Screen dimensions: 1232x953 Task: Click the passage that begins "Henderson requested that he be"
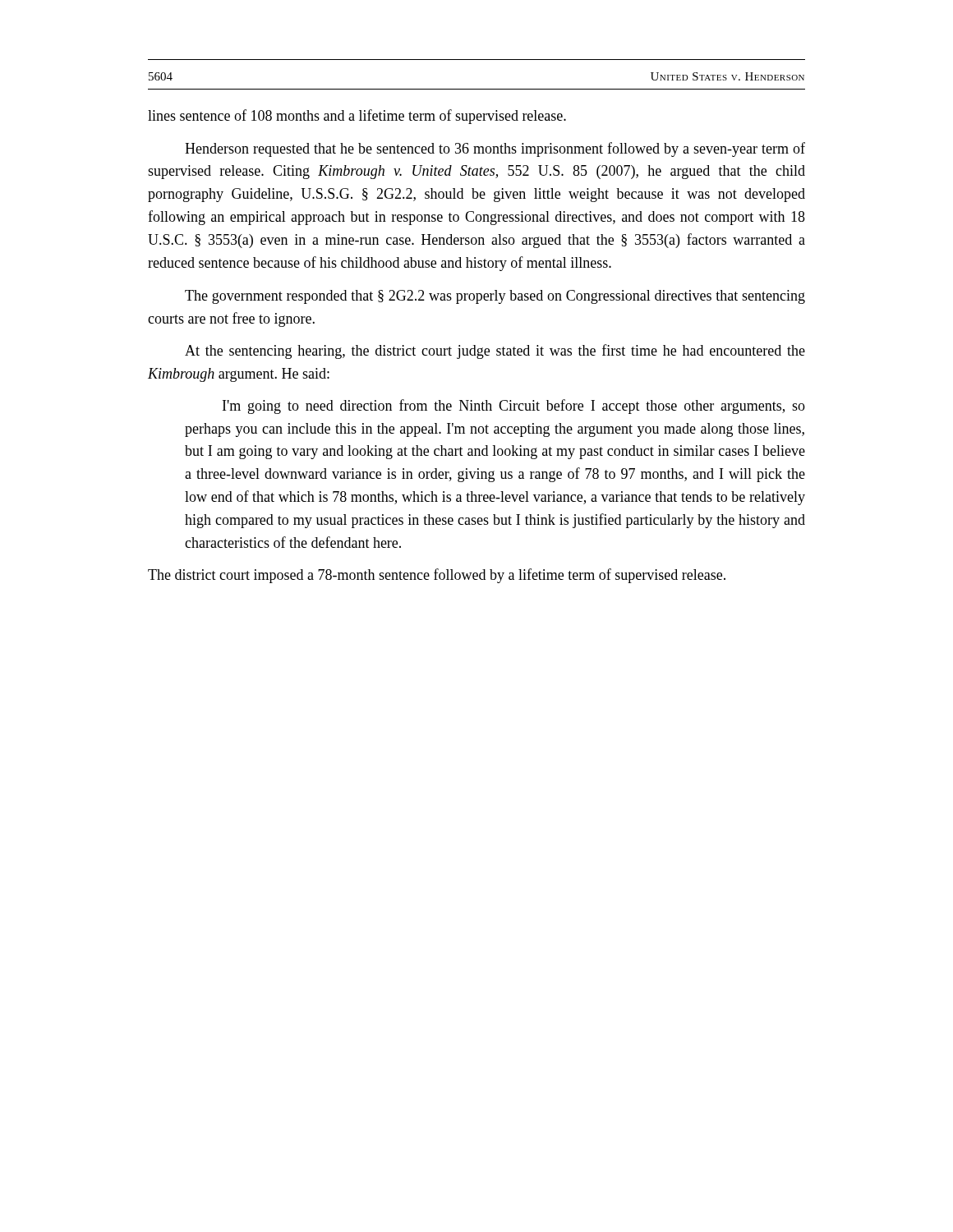[476, 206]
